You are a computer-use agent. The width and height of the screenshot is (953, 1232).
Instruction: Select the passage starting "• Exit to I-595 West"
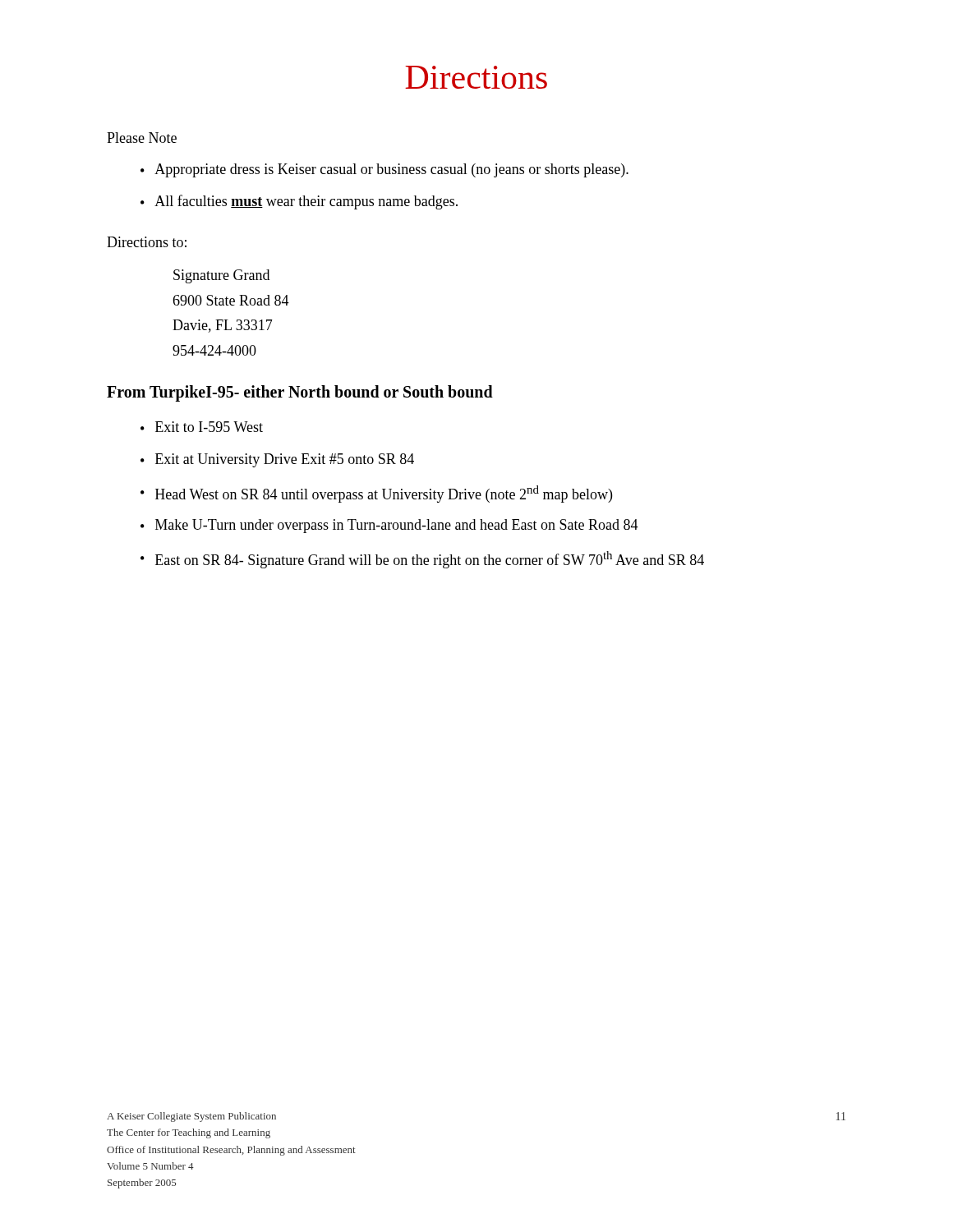pos(201,429)
